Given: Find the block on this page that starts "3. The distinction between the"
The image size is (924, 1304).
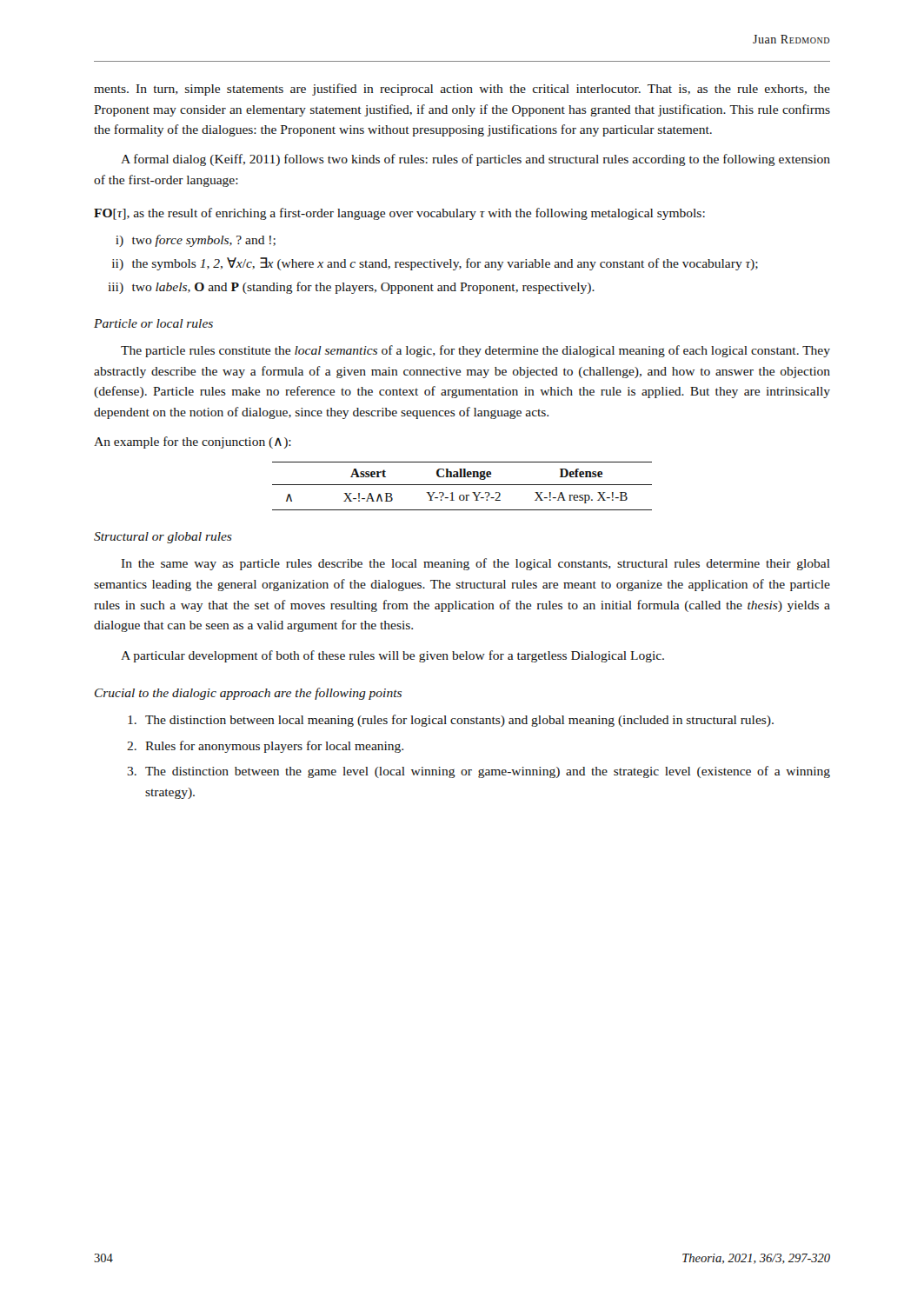Looking at the screenshot, I should (470, 781).
